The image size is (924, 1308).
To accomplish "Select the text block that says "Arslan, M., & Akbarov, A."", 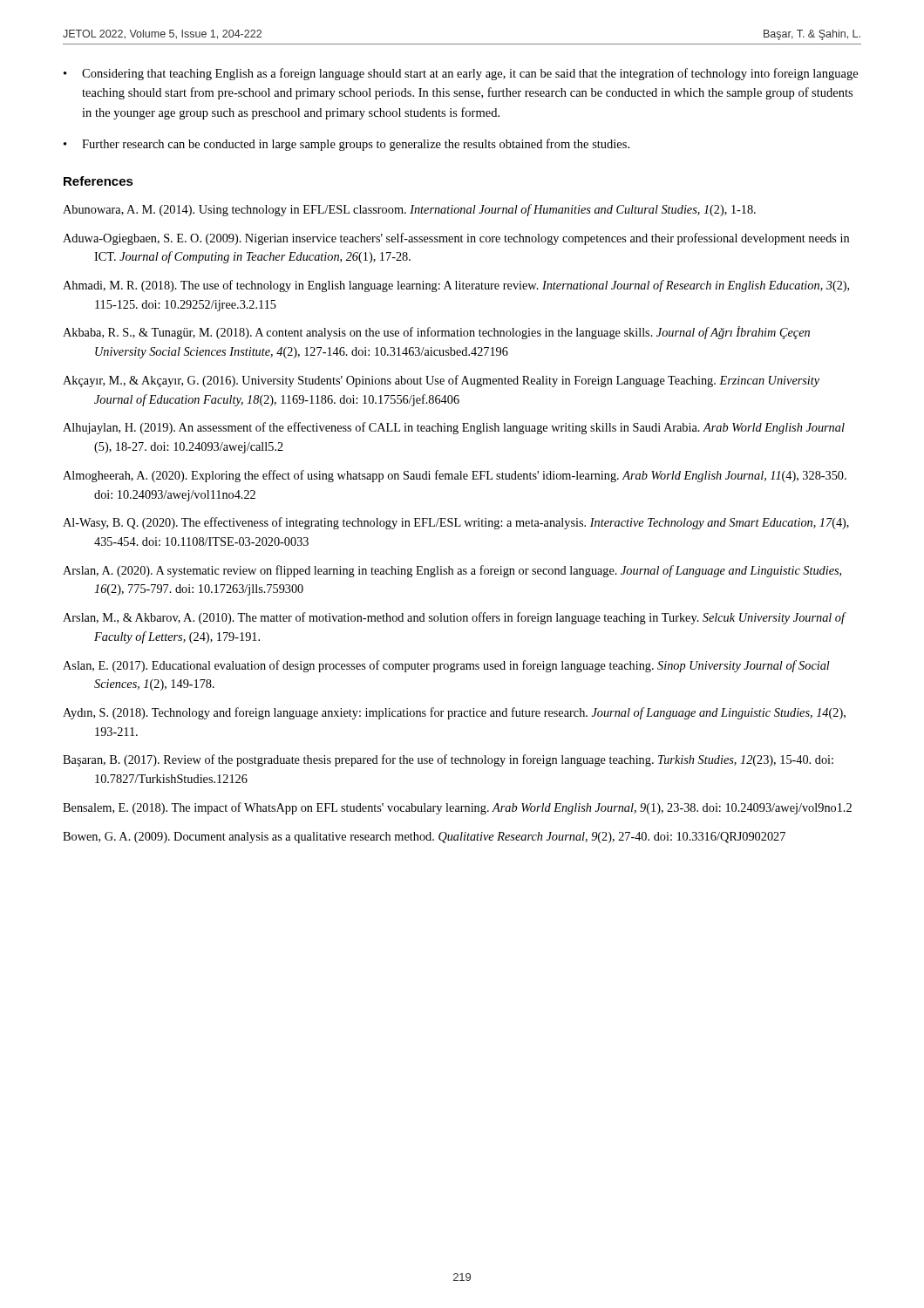I will (454, 627).
